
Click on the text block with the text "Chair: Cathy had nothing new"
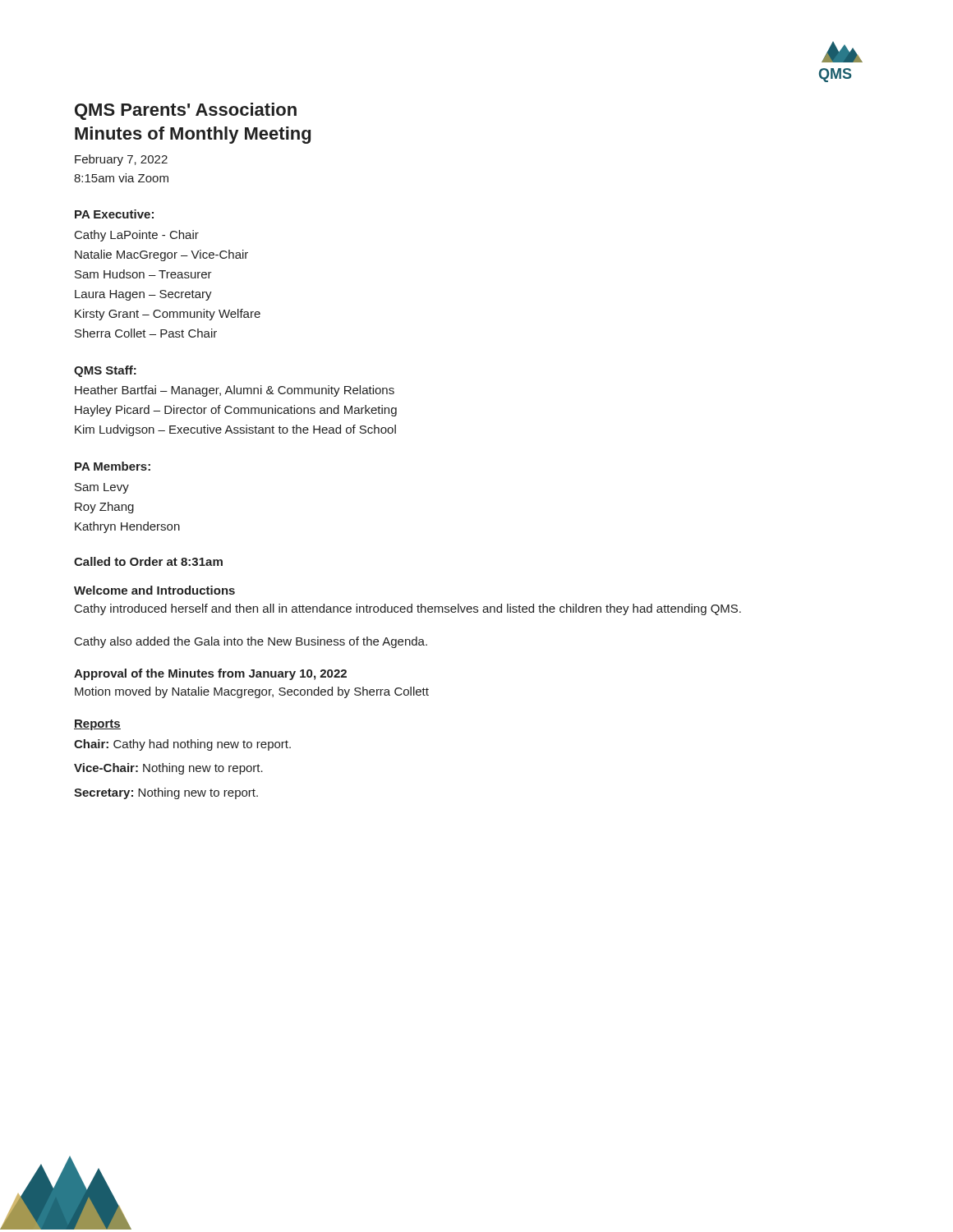click(183, 743)
